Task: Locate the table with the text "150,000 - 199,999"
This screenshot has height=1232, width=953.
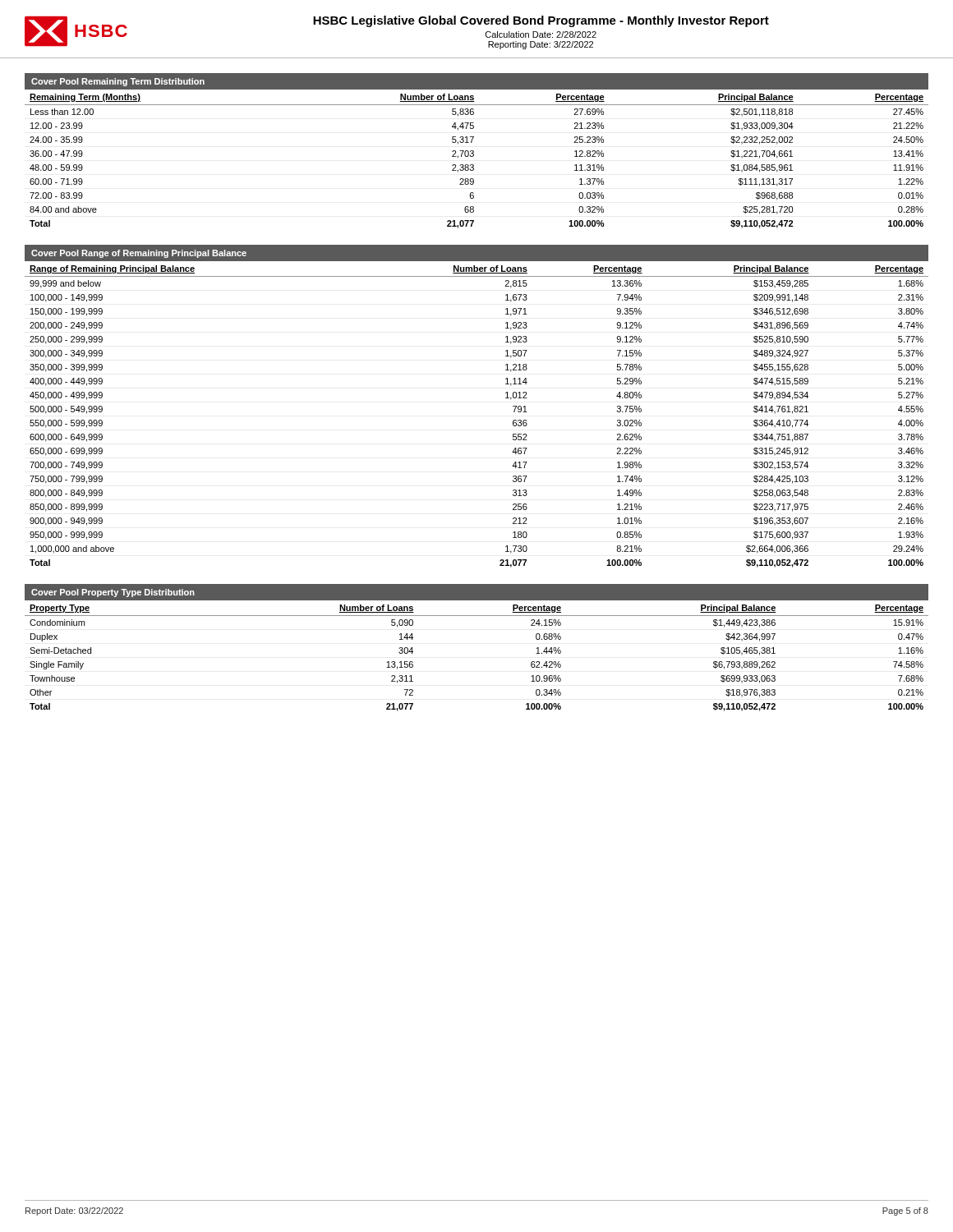Action: (476, 415)
